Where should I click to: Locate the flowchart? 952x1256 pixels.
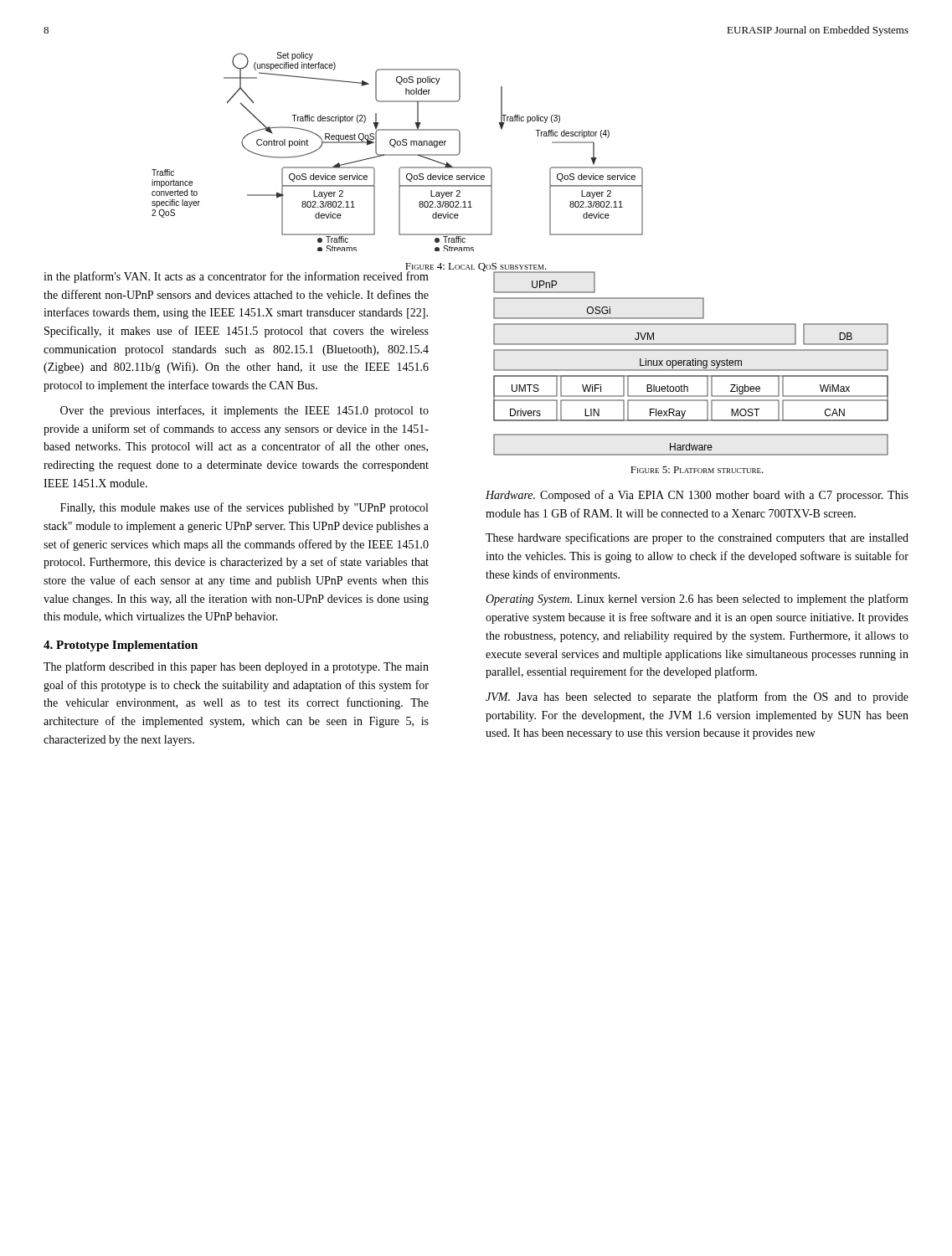(476, 160)
